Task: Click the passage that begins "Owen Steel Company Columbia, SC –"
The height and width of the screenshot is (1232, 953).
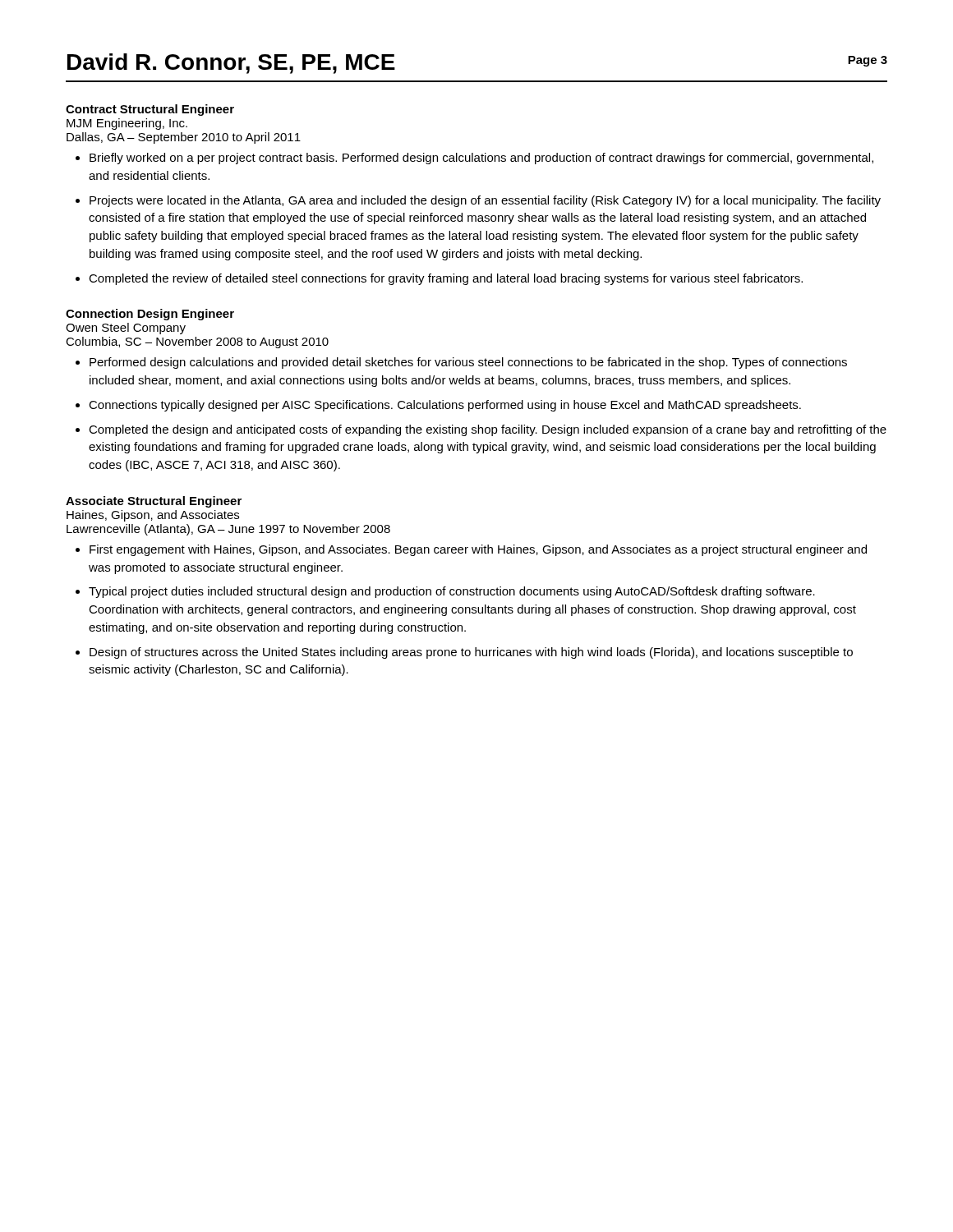Action: (126, 329)
